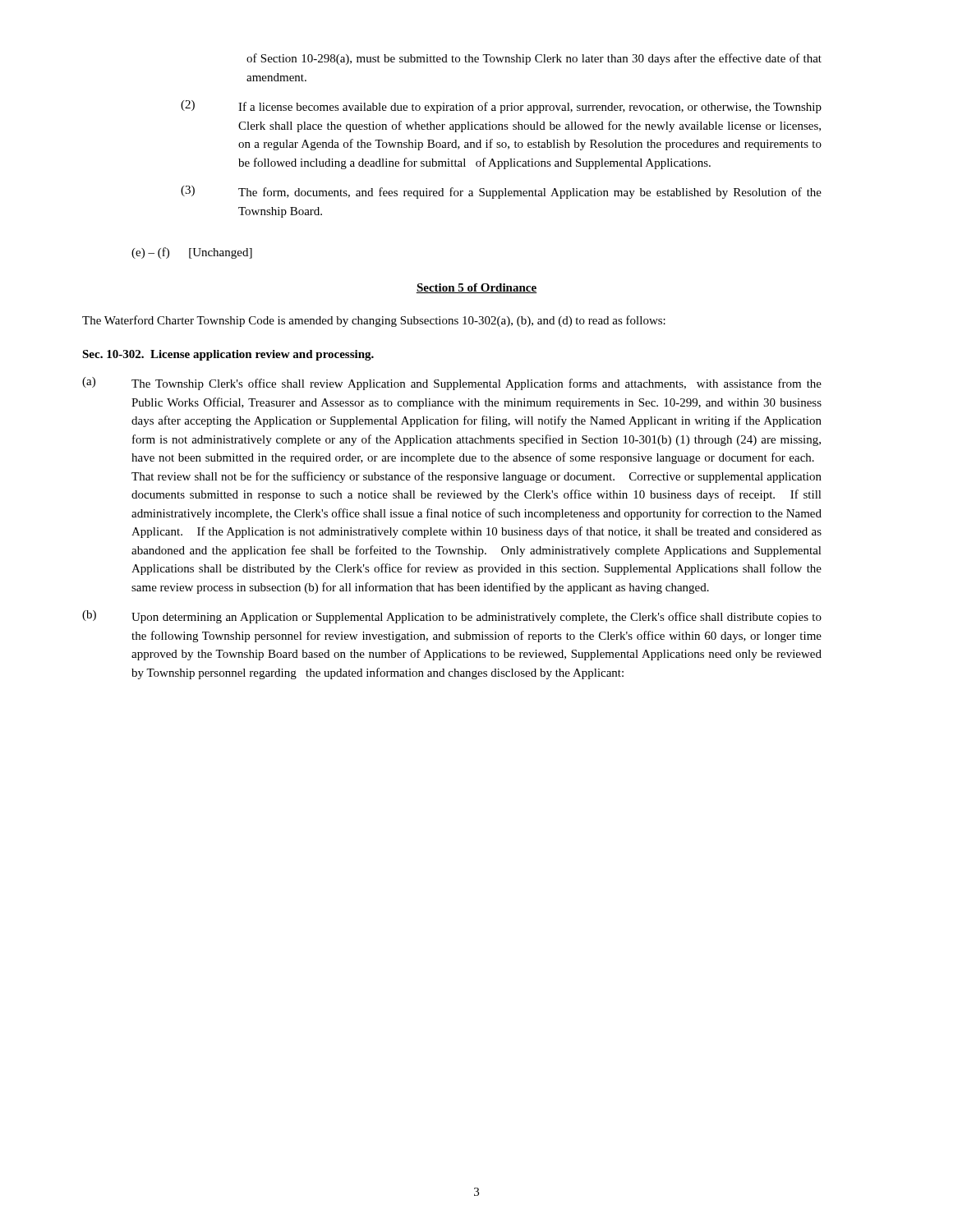953x1232 pixels.
Task: Click on the section header with the text "Sec. 10-302. License application review and"
Action: 228,355
